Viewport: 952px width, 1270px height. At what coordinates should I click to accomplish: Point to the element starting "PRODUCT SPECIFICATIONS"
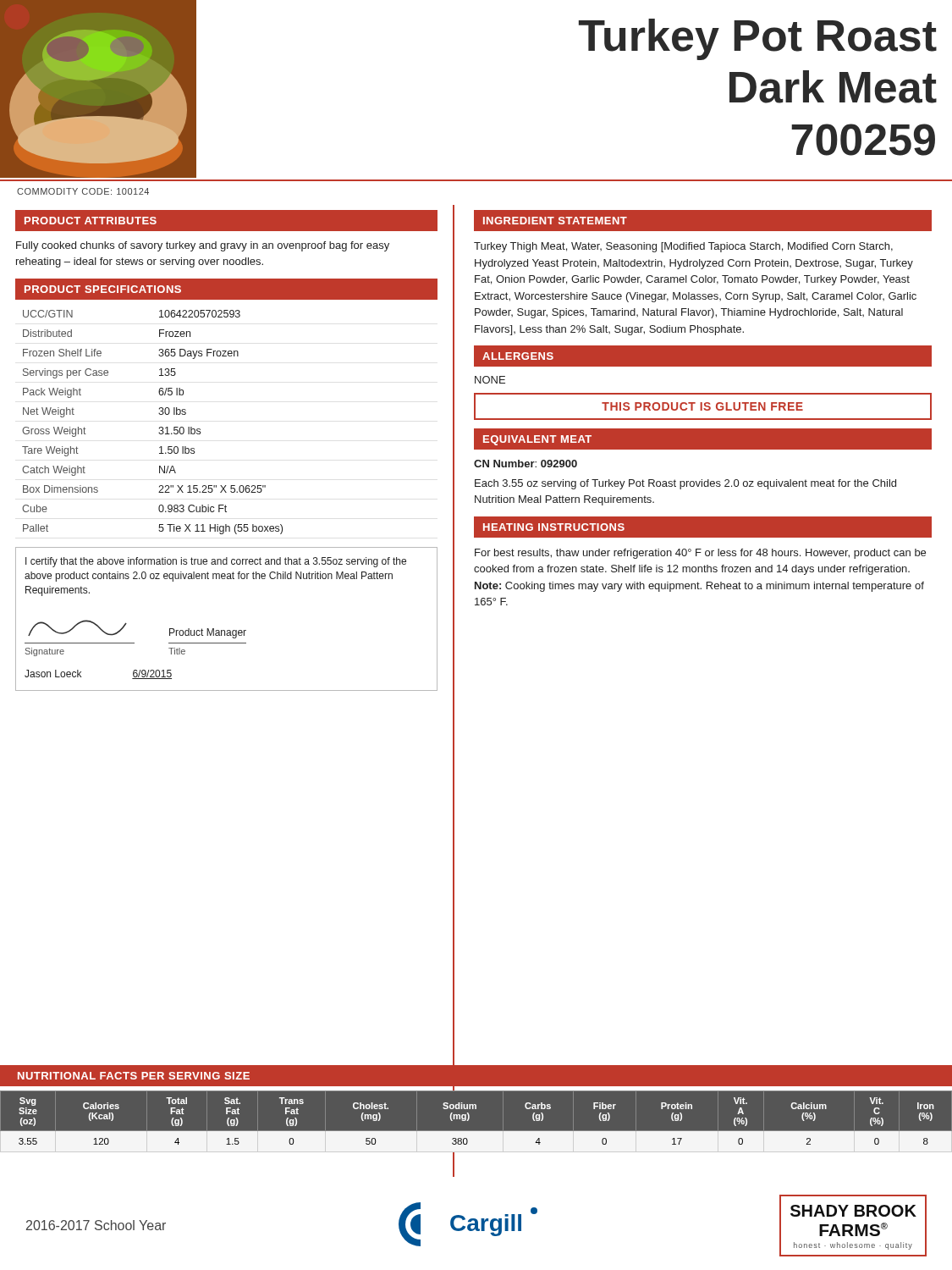pyautogui.click(x=103, y=289)
